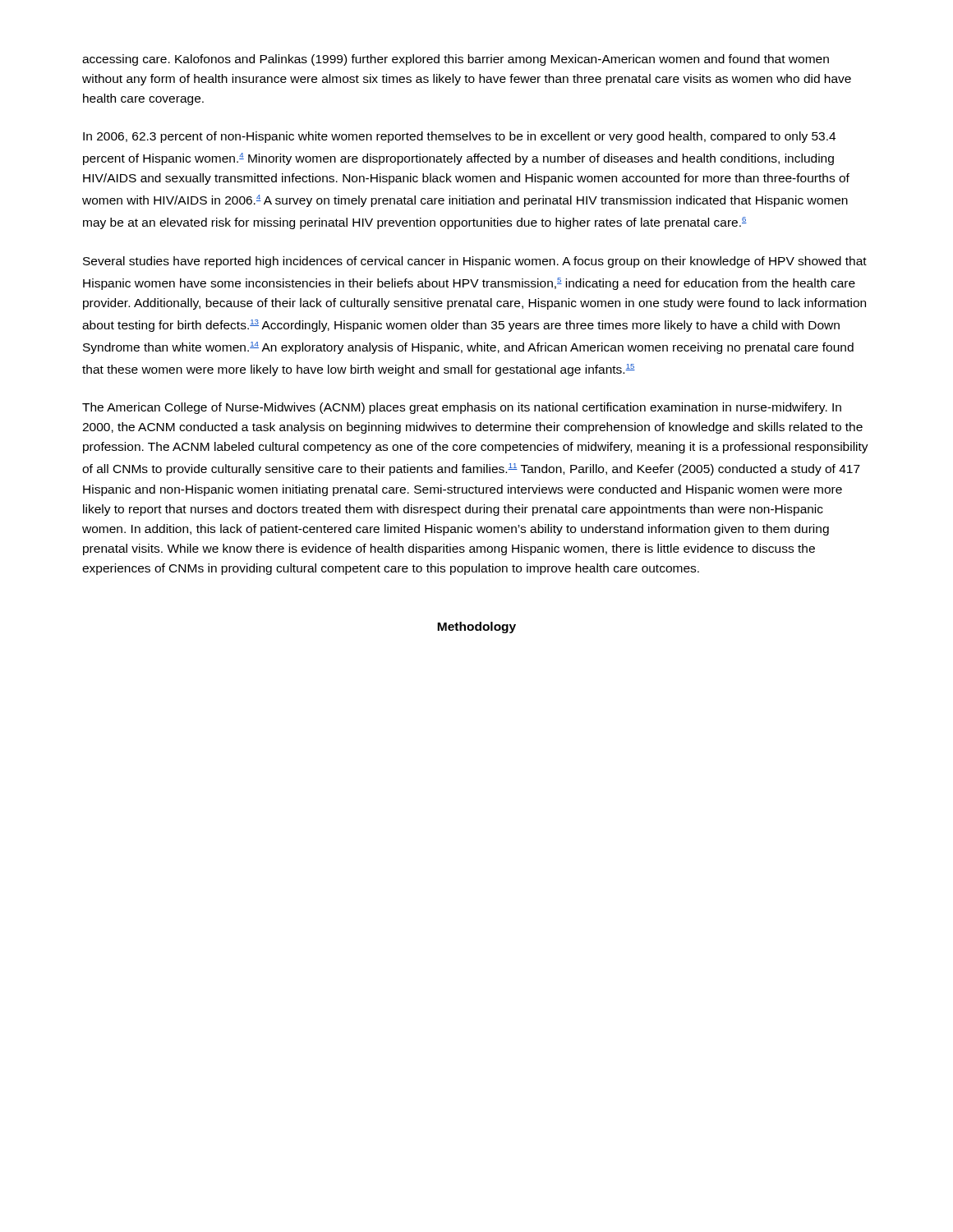The height and width of the screenshot is (1232, 953).
Task: Select the block starting "The American College of Nurse-Midwives"
Action: (475, 487)
